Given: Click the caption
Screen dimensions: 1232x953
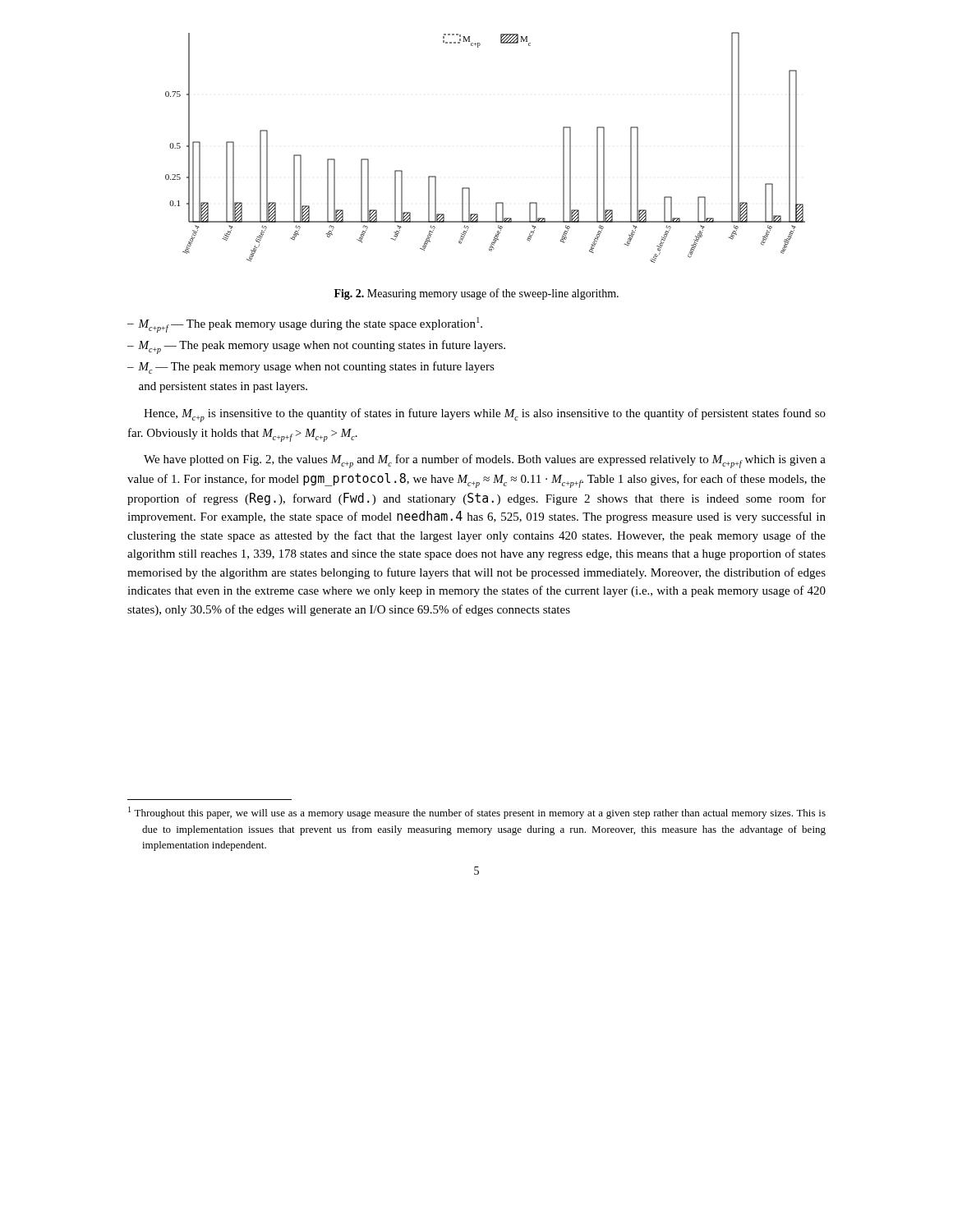Looking at the screenshot, I should [476, 294].
